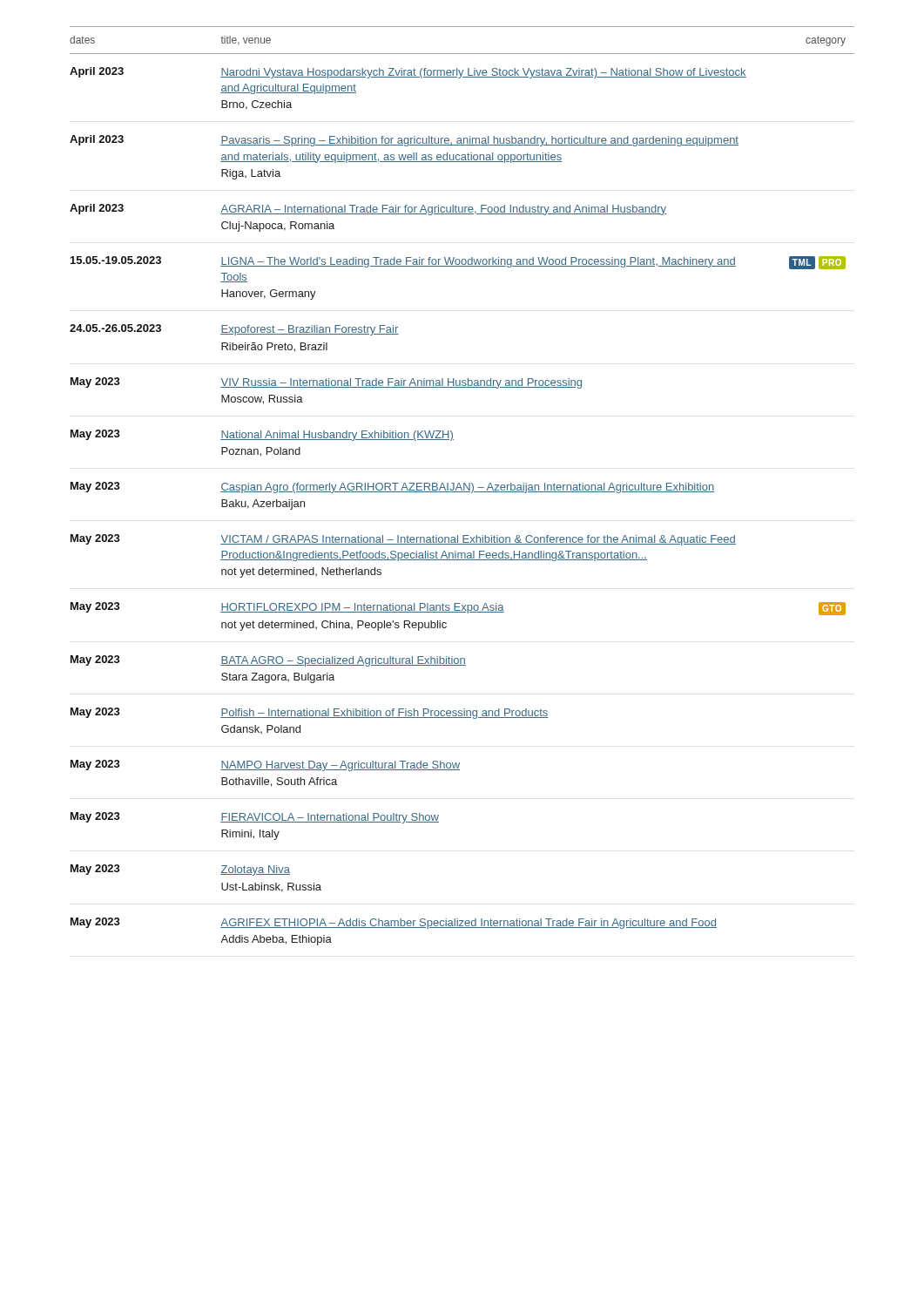Viewport: 924px width, 1307px height.
Task: Click on the table containing "title, venue"
Action: pos(462,491)
